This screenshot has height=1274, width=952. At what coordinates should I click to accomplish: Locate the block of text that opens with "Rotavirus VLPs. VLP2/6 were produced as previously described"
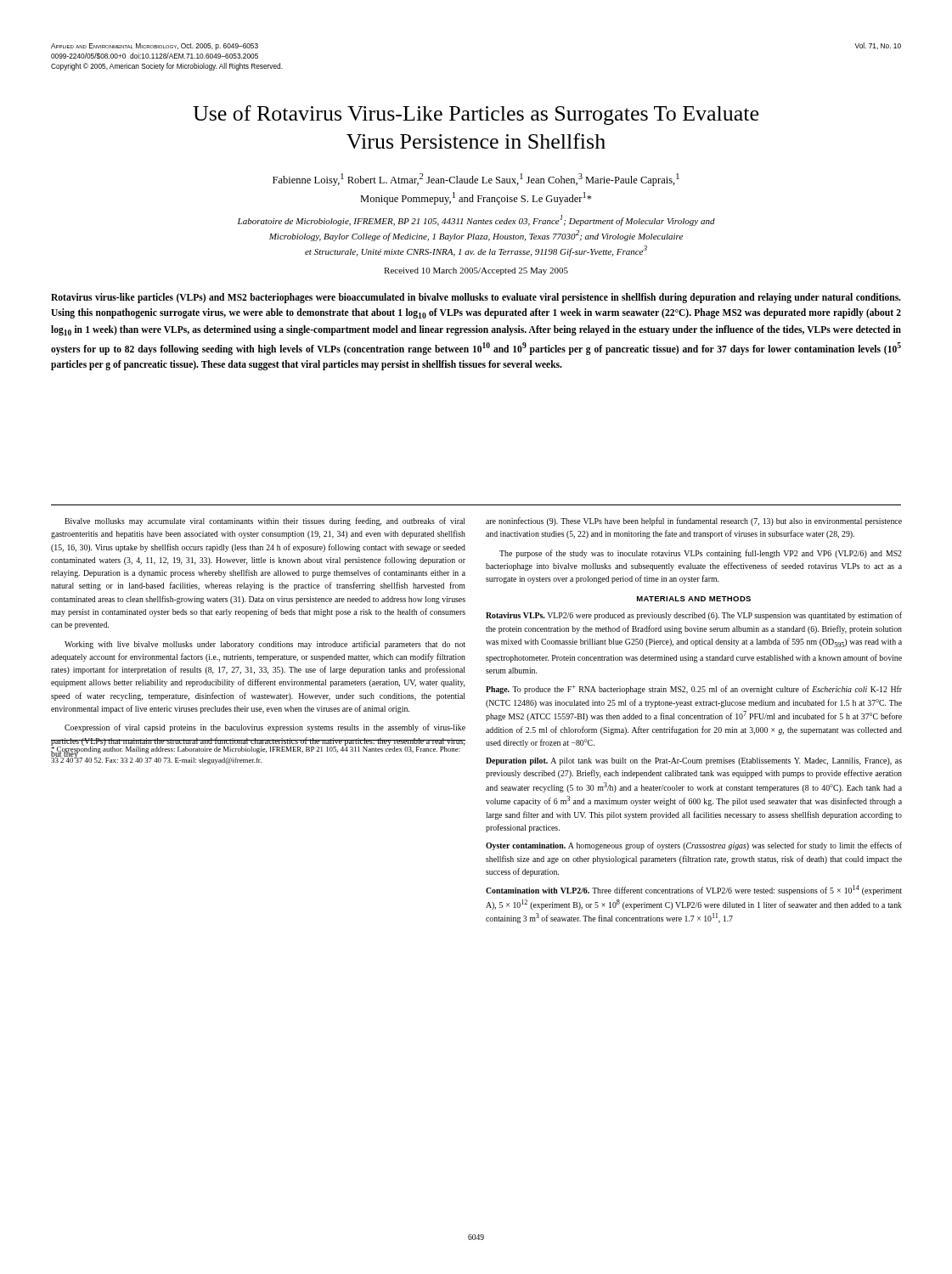coord(694,768)
